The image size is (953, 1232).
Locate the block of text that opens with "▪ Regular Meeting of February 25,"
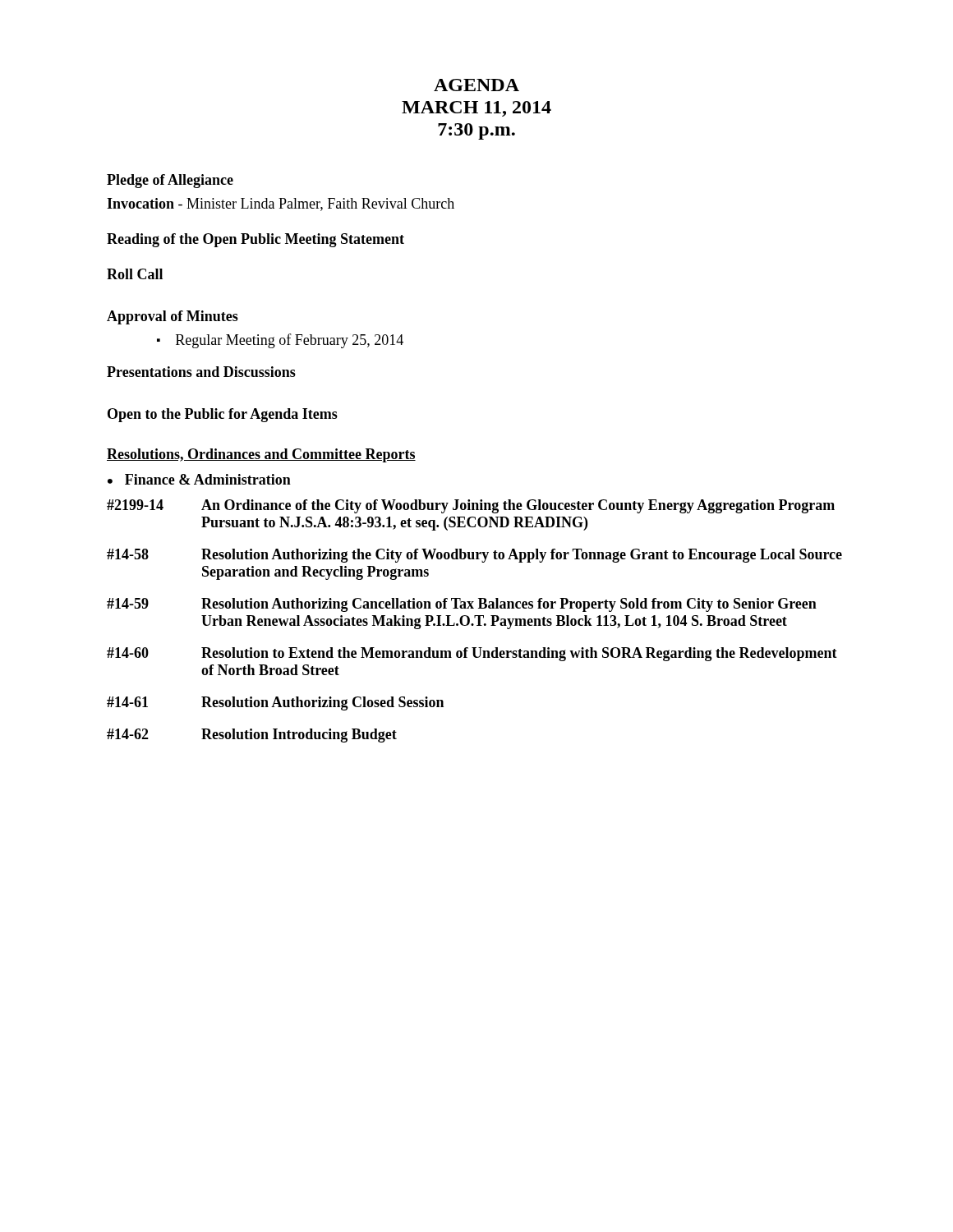pos(280,340)
